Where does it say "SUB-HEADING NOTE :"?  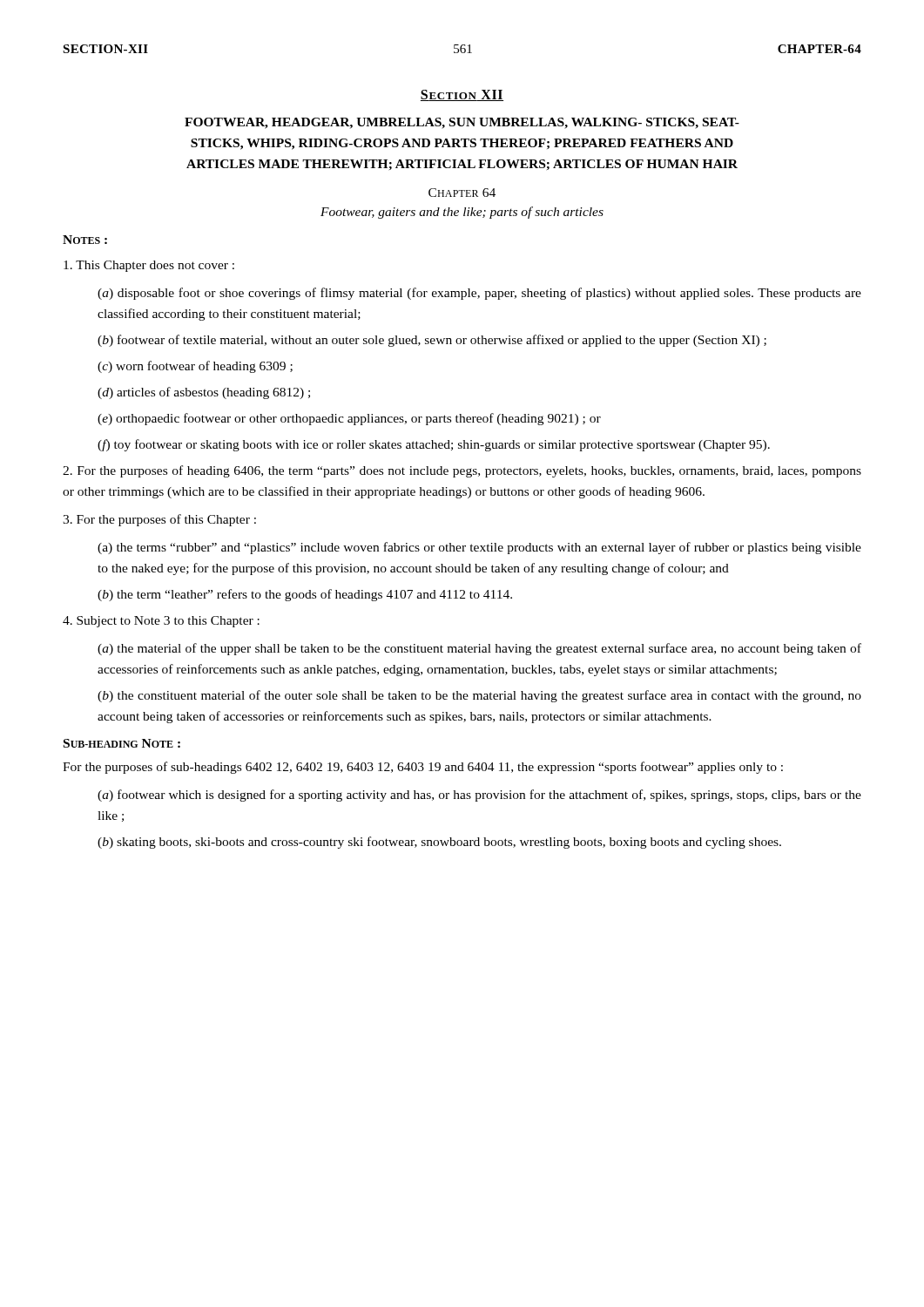(122, 743)
